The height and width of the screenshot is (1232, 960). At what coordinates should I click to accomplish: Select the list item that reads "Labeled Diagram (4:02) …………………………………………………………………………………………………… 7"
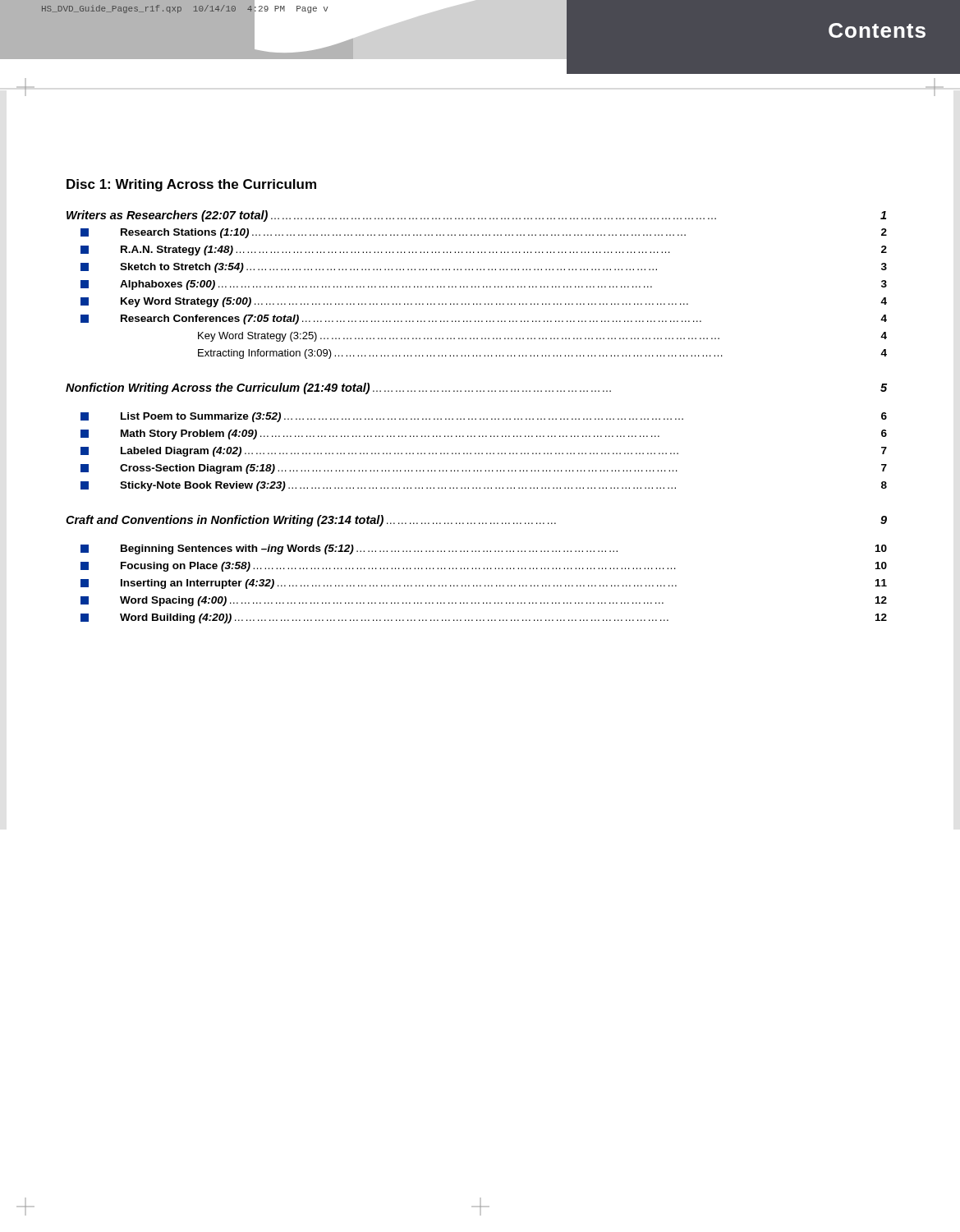click(x=484, y=451)
